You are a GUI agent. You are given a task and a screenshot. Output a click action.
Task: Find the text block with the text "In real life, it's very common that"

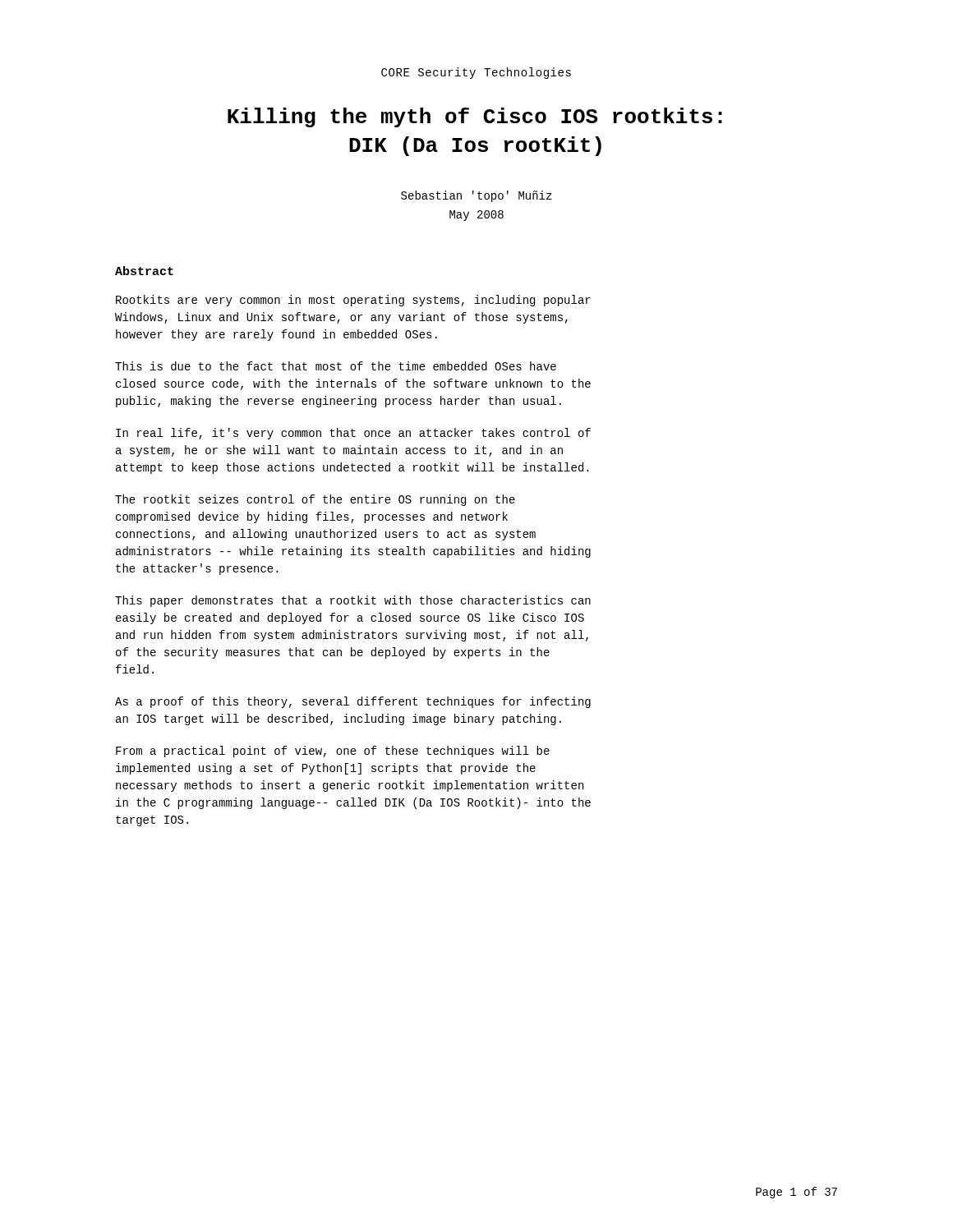[353, 451]
